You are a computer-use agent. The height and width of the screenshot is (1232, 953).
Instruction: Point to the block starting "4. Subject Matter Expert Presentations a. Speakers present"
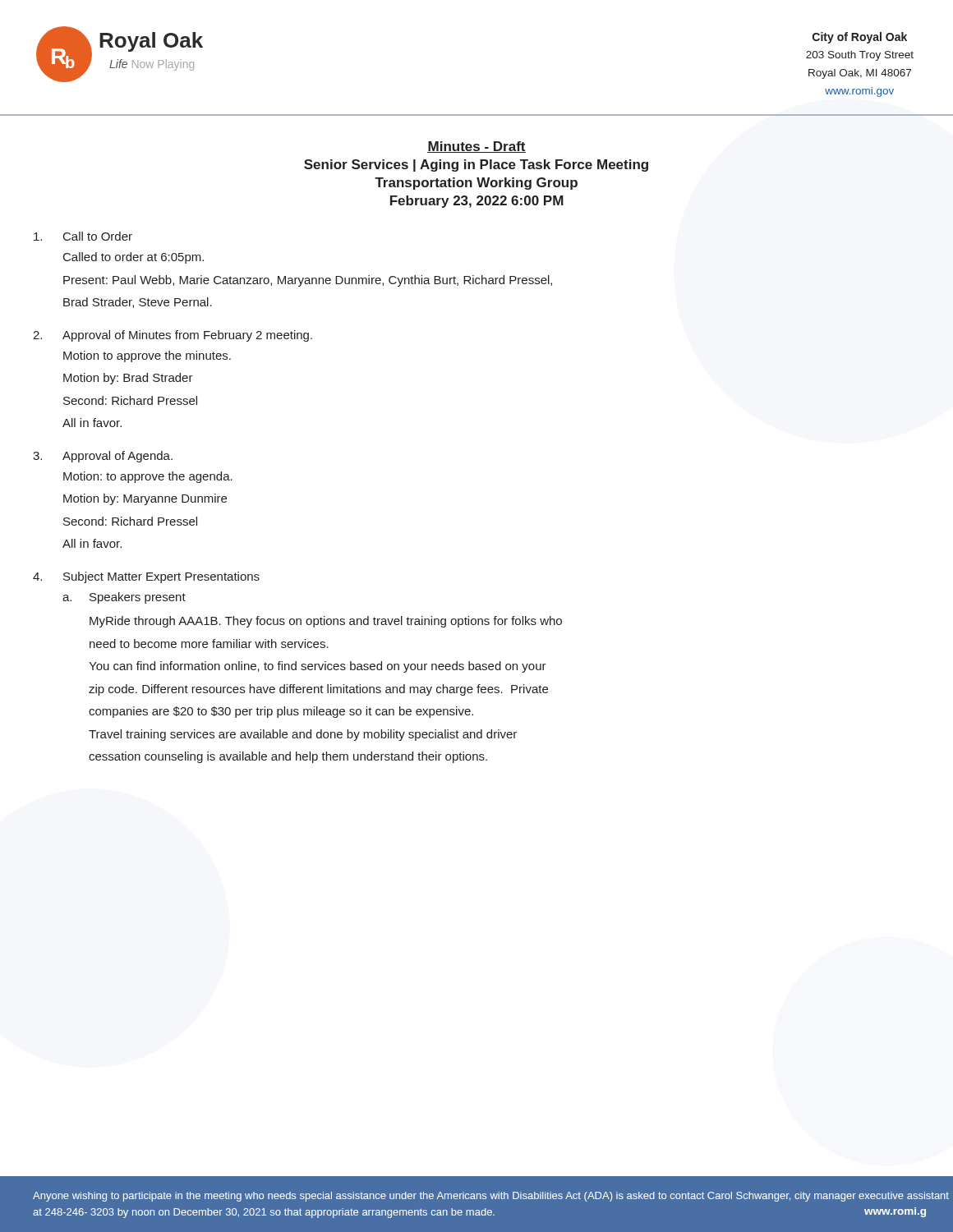tap(476, 668)
